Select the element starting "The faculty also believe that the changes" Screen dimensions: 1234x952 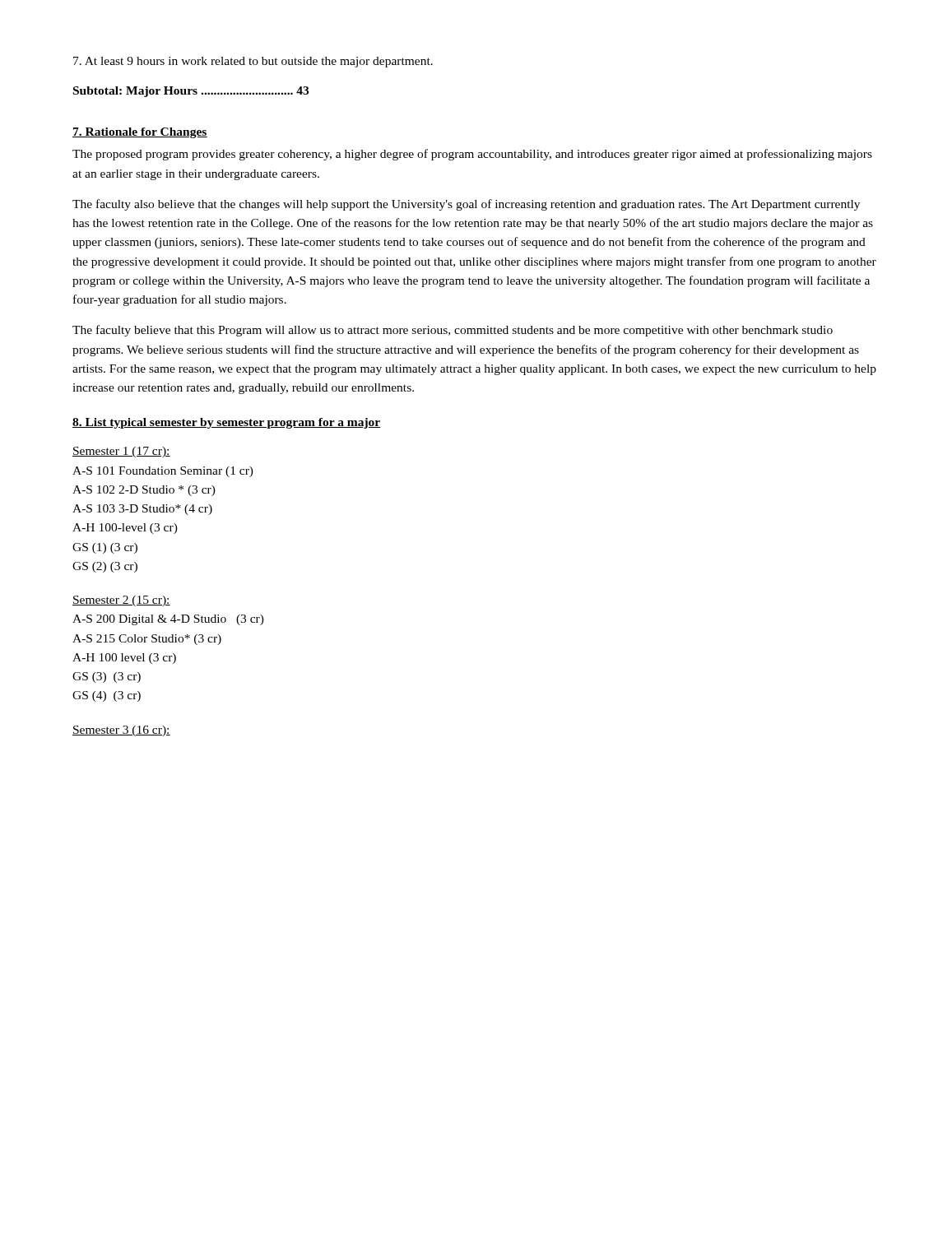(474, 251)
